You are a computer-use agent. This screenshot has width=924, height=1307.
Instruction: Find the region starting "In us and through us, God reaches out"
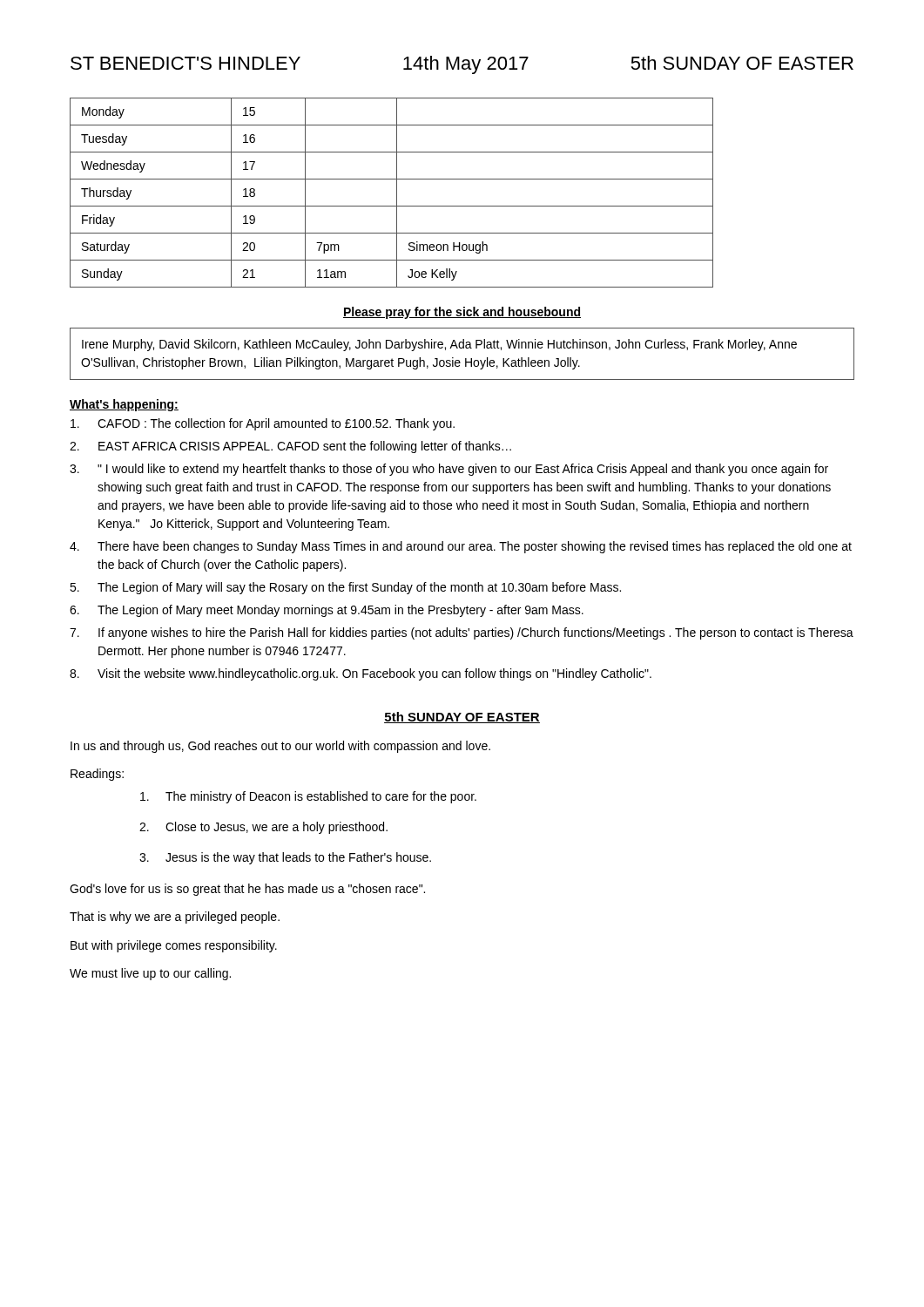tap(280, 746)
